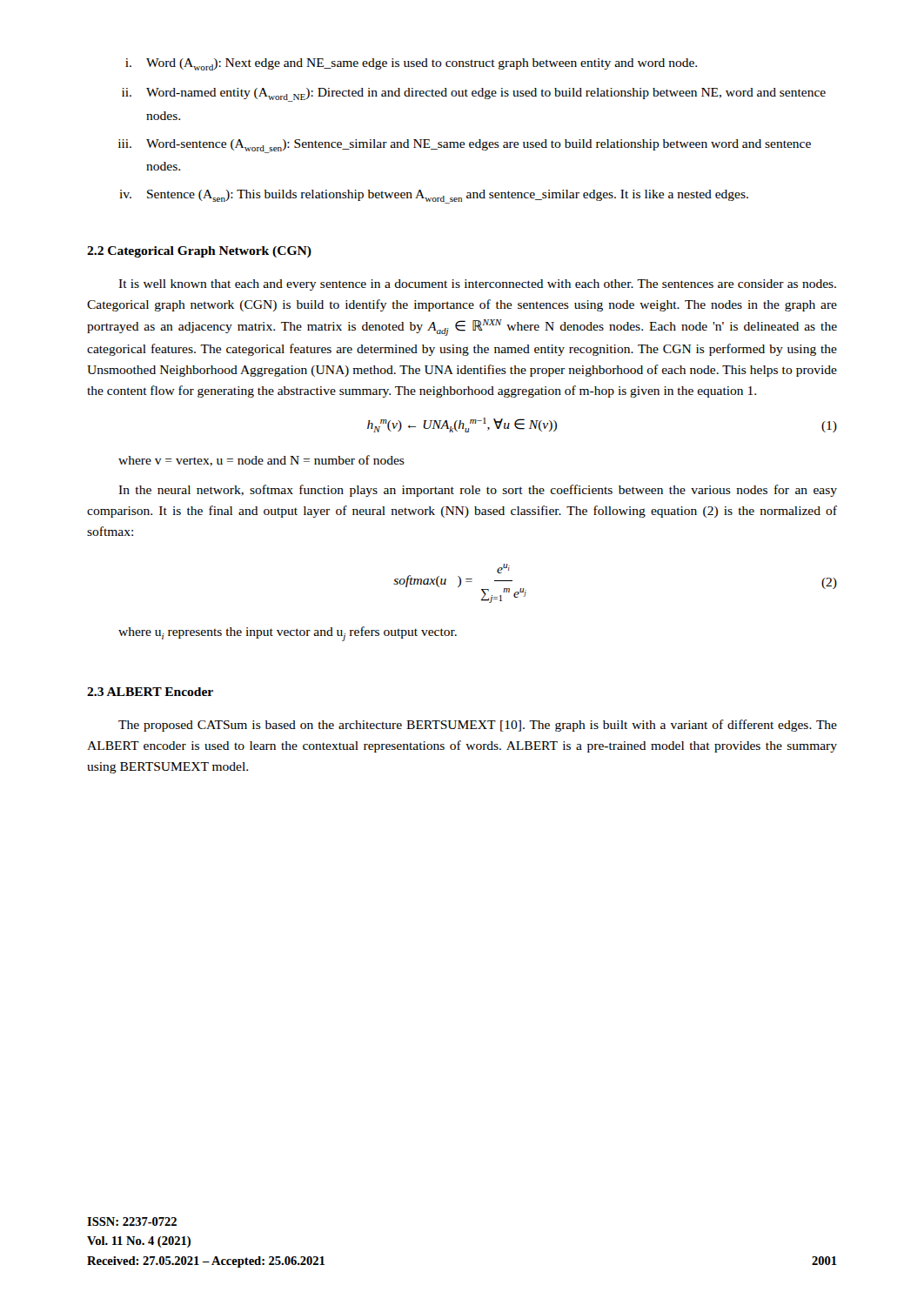Click on the text block starting "The proposed CATSum"
This screenshot has height=1305, width=924.
click(x=462, y=745)
